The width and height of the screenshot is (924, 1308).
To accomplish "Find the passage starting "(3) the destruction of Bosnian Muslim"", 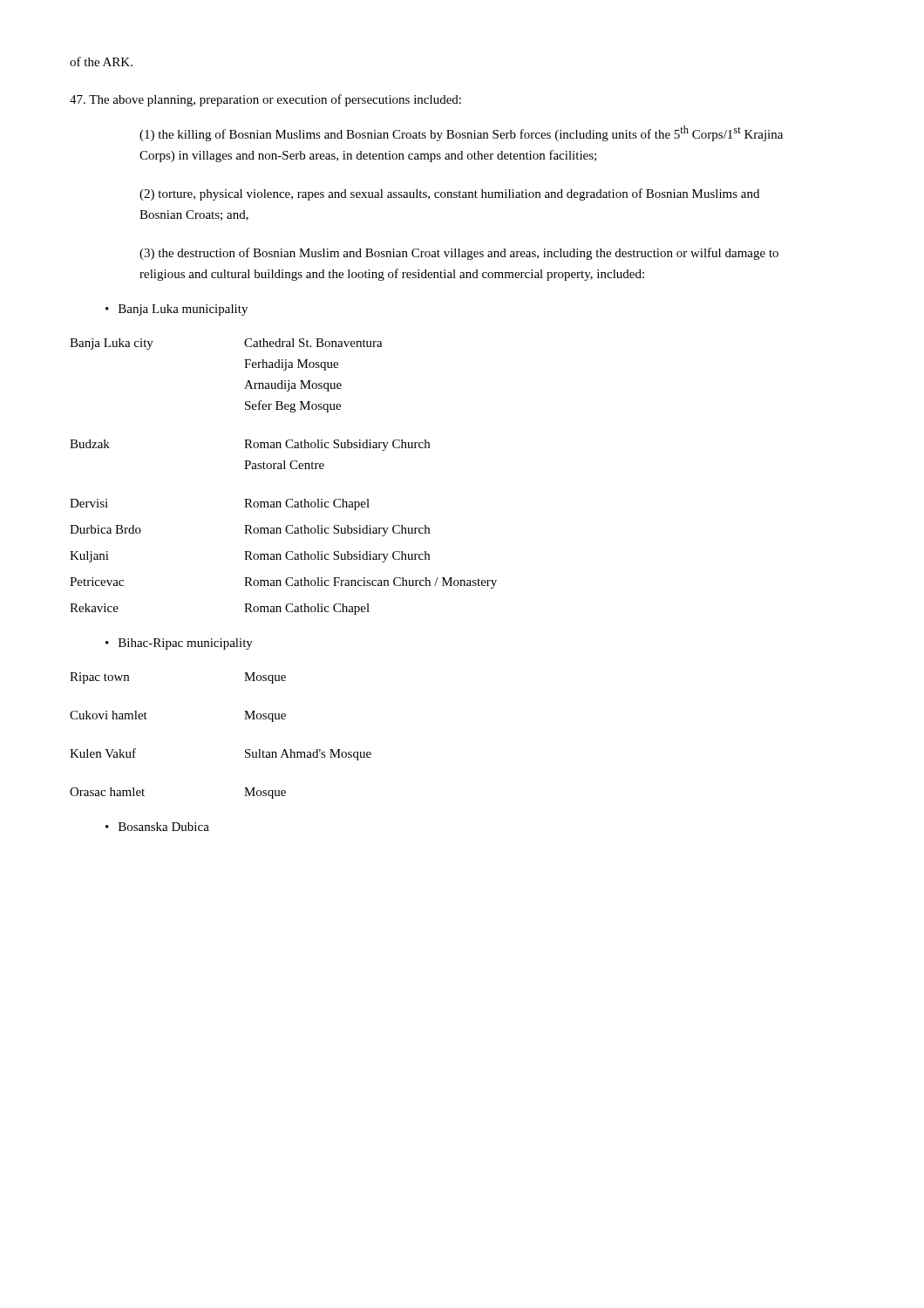I will pyautogui.click(x=459, y=263).
